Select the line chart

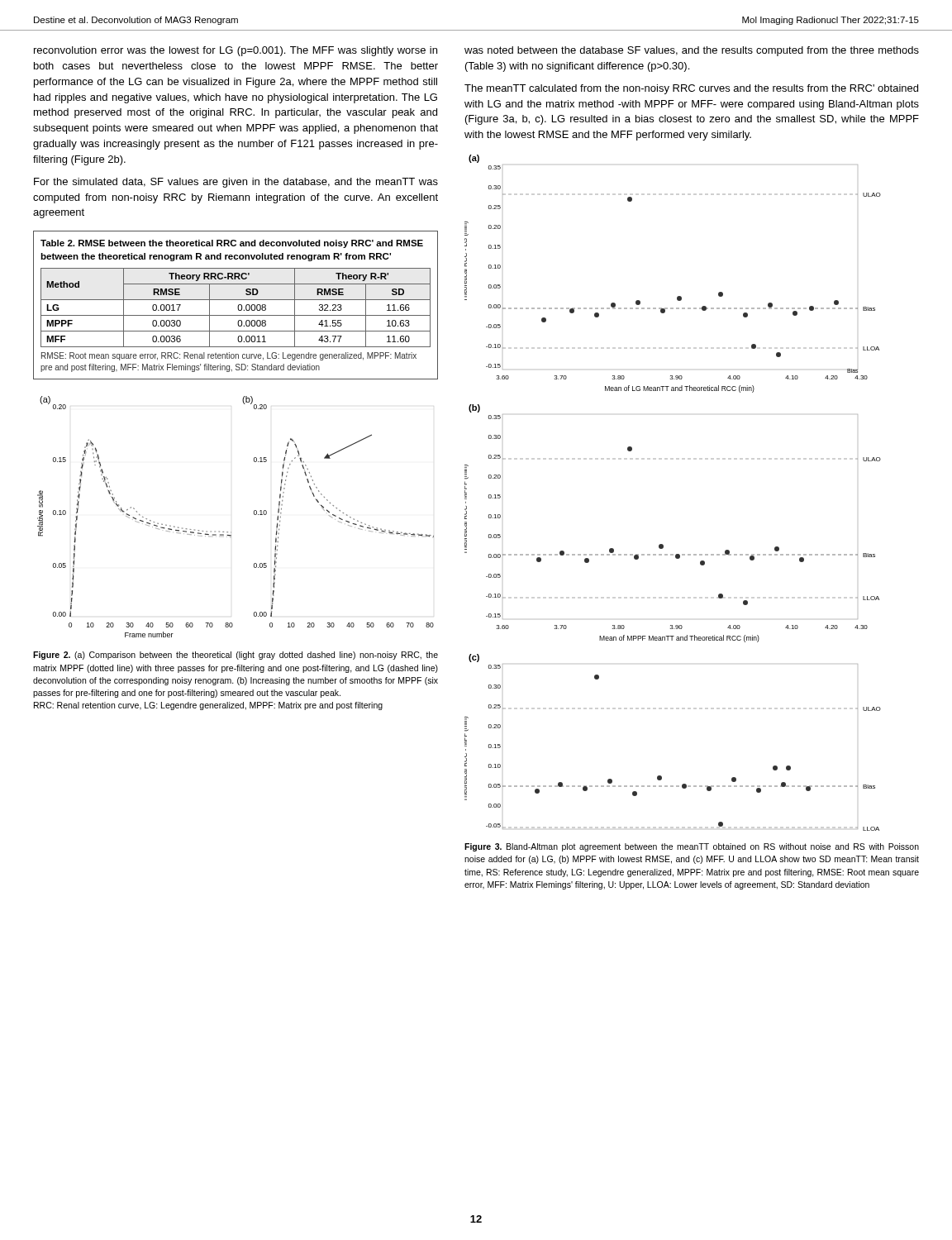[236, 518]
